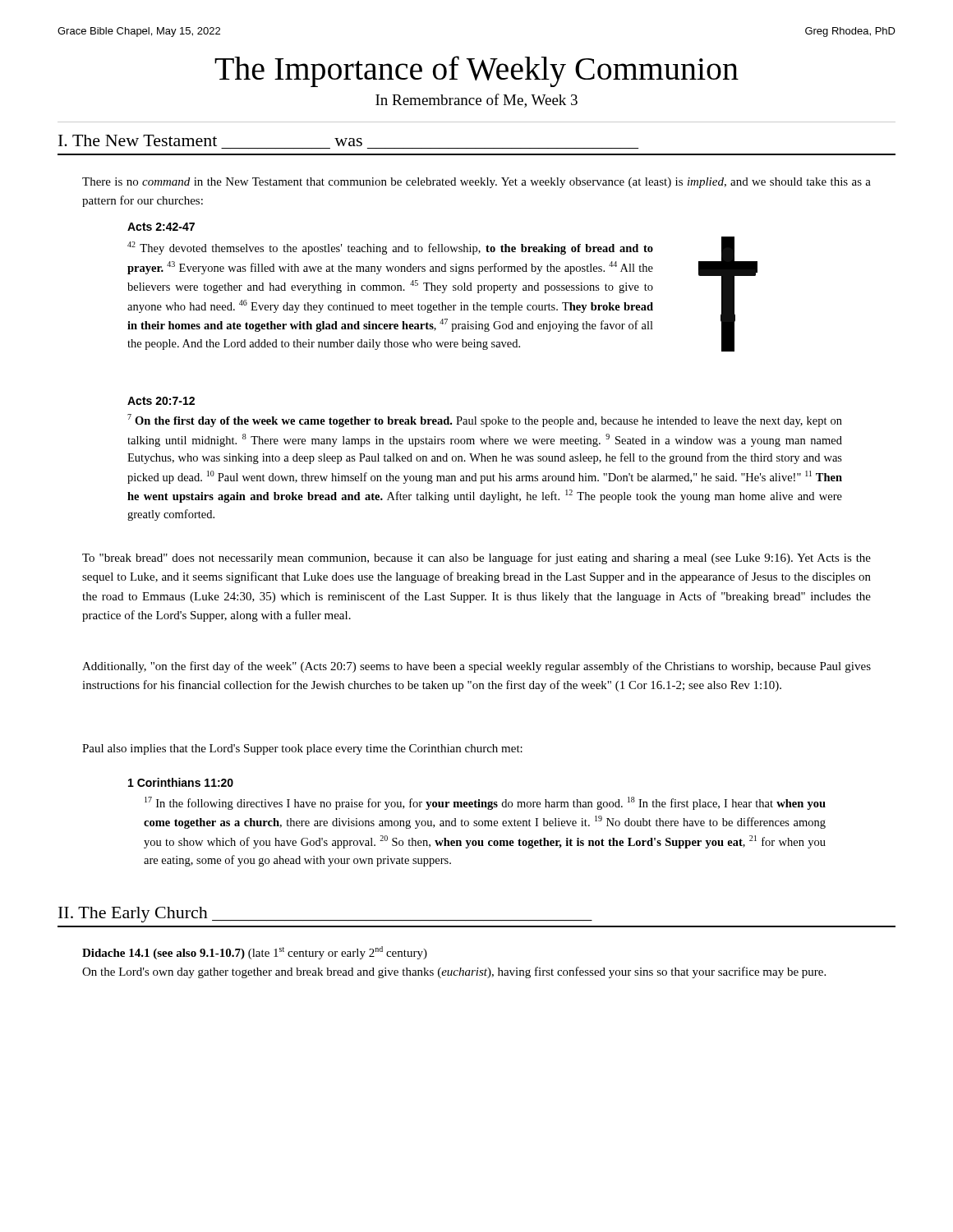Click on the text block with the text "7 On the first day of the"
Viewport: 953px width, 1232px height.
point(485,467)
